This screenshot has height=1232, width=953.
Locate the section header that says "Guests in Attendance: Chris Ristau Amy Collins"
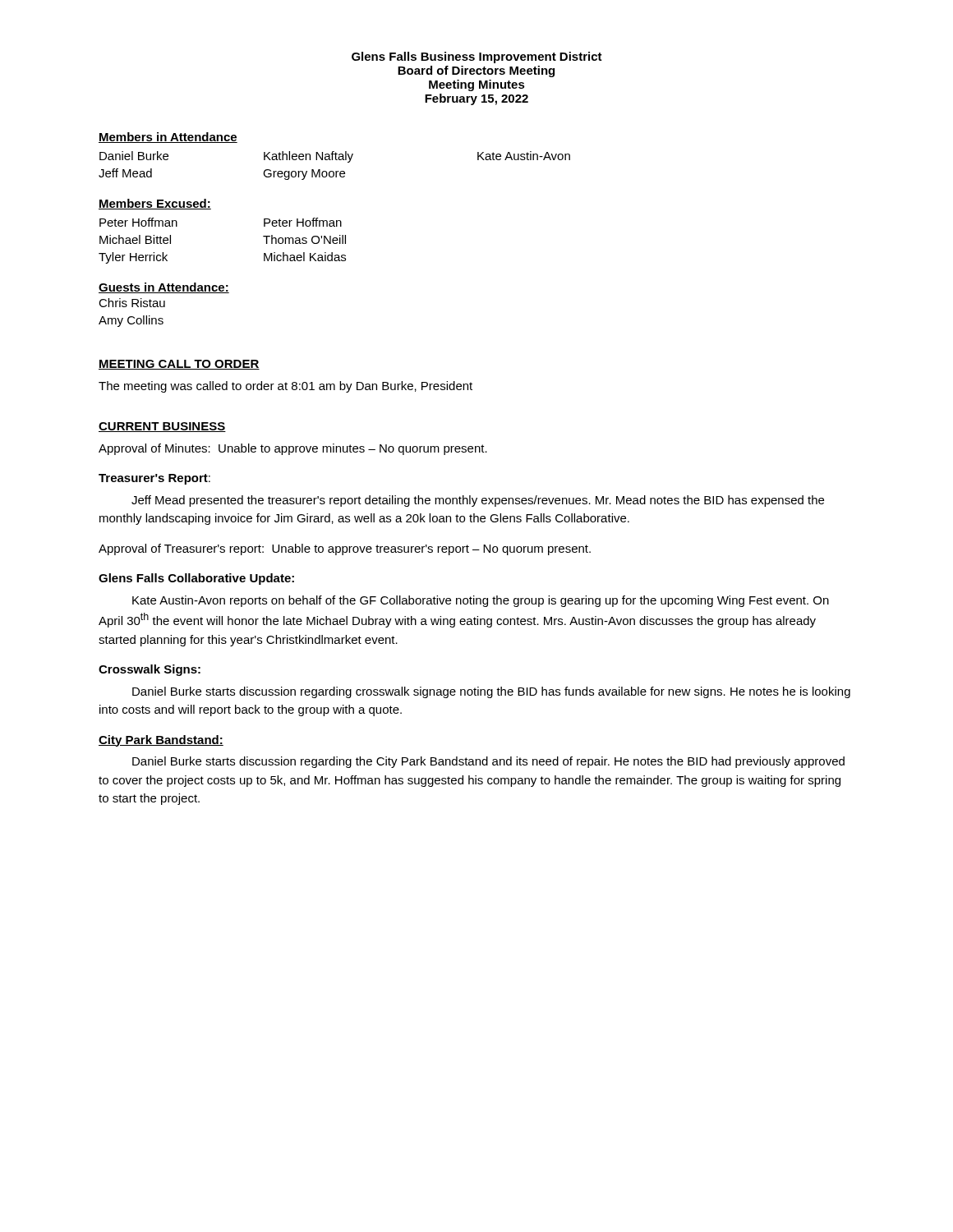click(x=164, y=288)
